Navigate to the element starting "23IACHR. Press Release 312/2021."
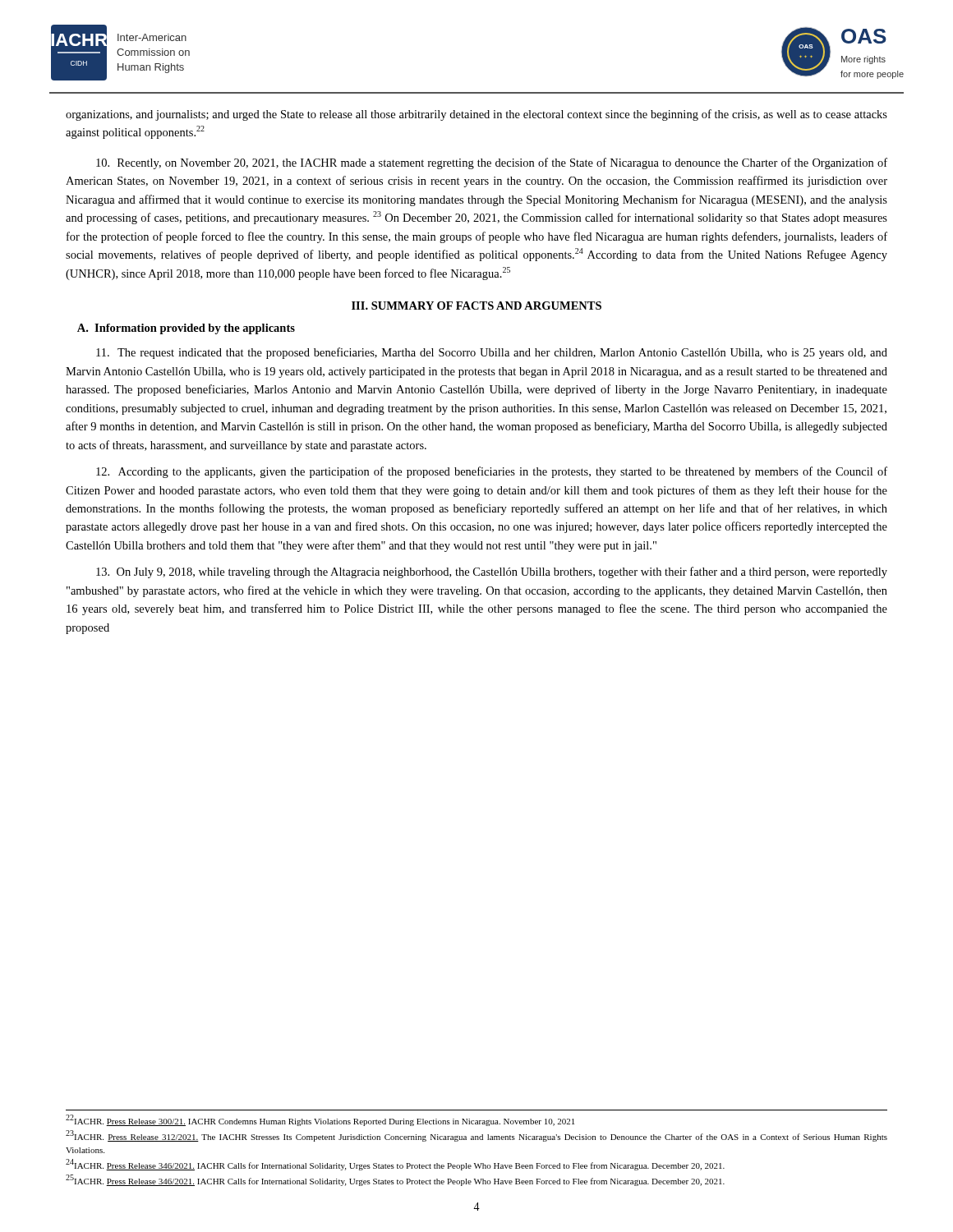 coord(476,1143)
